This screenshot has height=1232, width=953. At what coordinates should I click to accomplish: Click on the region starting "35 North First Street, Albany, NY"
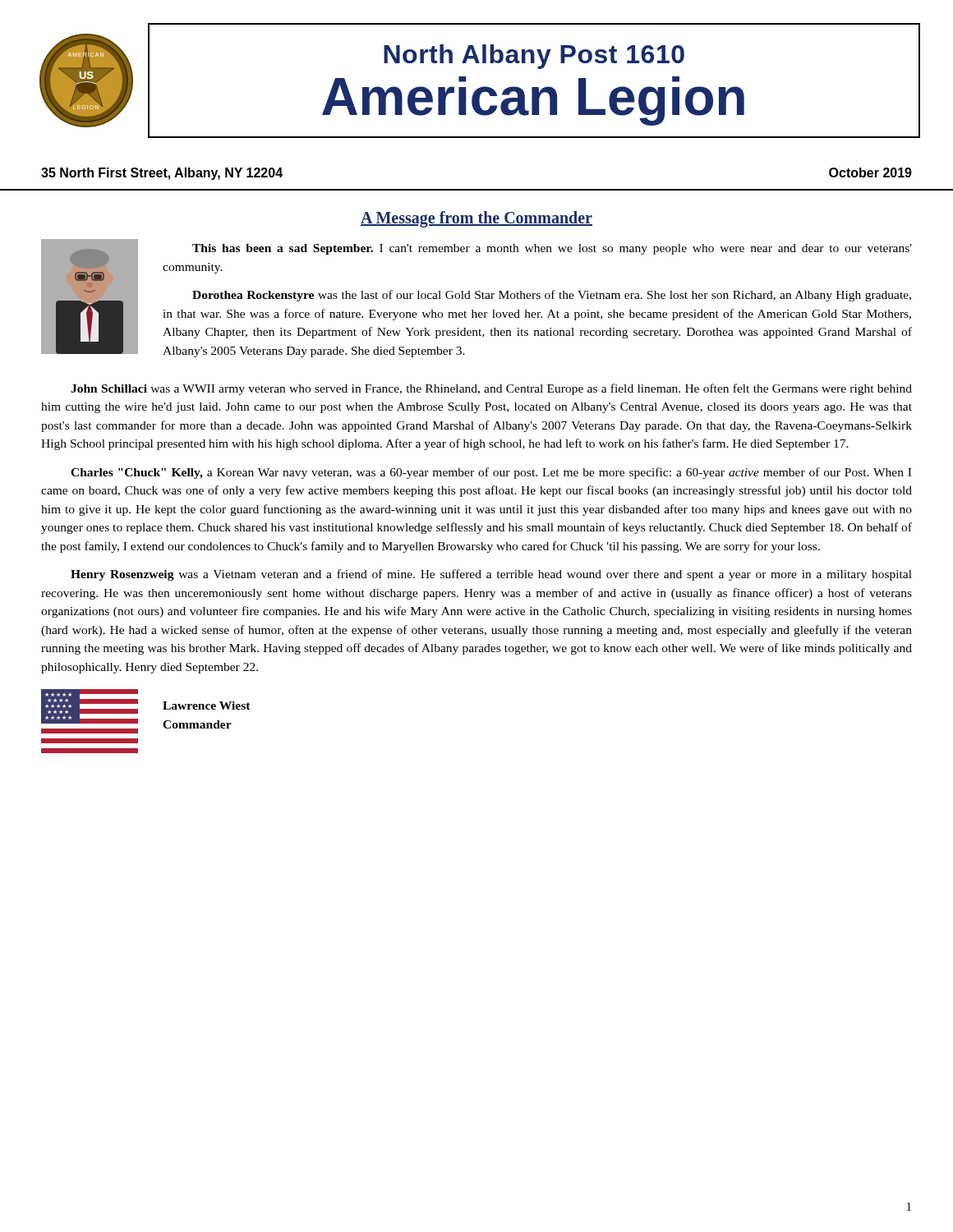[x=161, y=174]
